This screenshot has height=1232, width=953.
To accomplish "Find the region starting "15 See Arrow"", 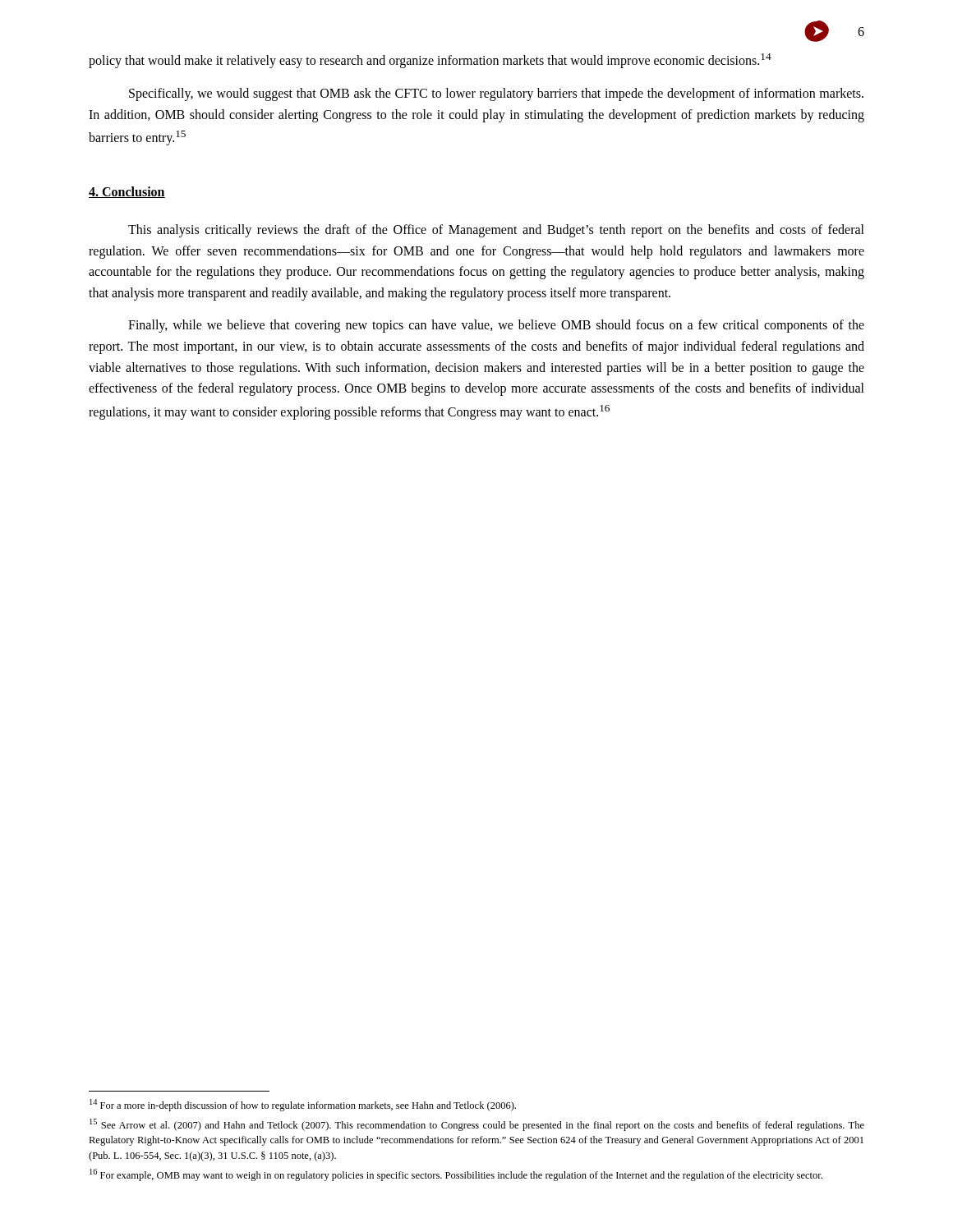I will point(476,1139).
